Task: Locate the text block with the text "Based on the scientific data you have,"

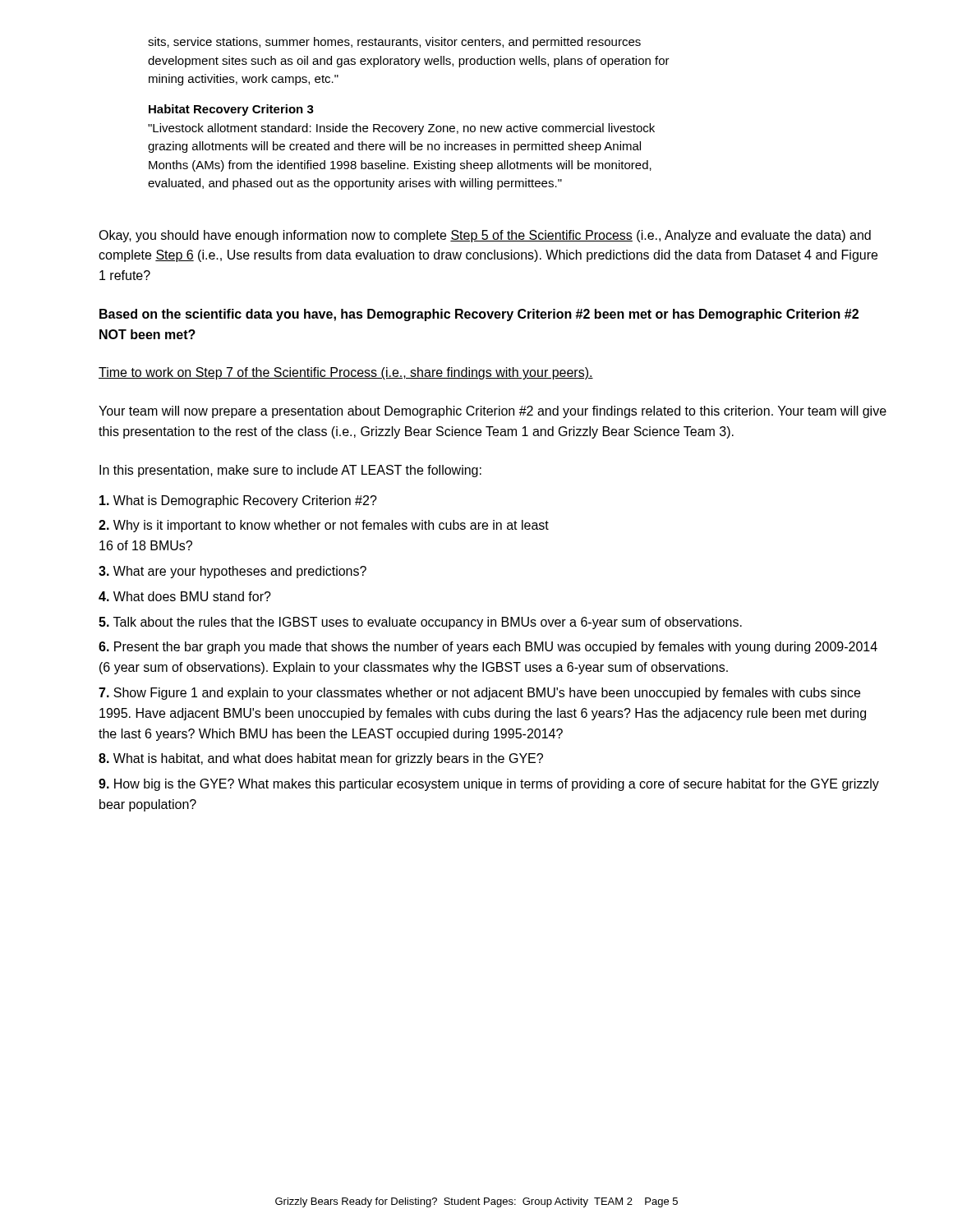Action: [479, 324]
